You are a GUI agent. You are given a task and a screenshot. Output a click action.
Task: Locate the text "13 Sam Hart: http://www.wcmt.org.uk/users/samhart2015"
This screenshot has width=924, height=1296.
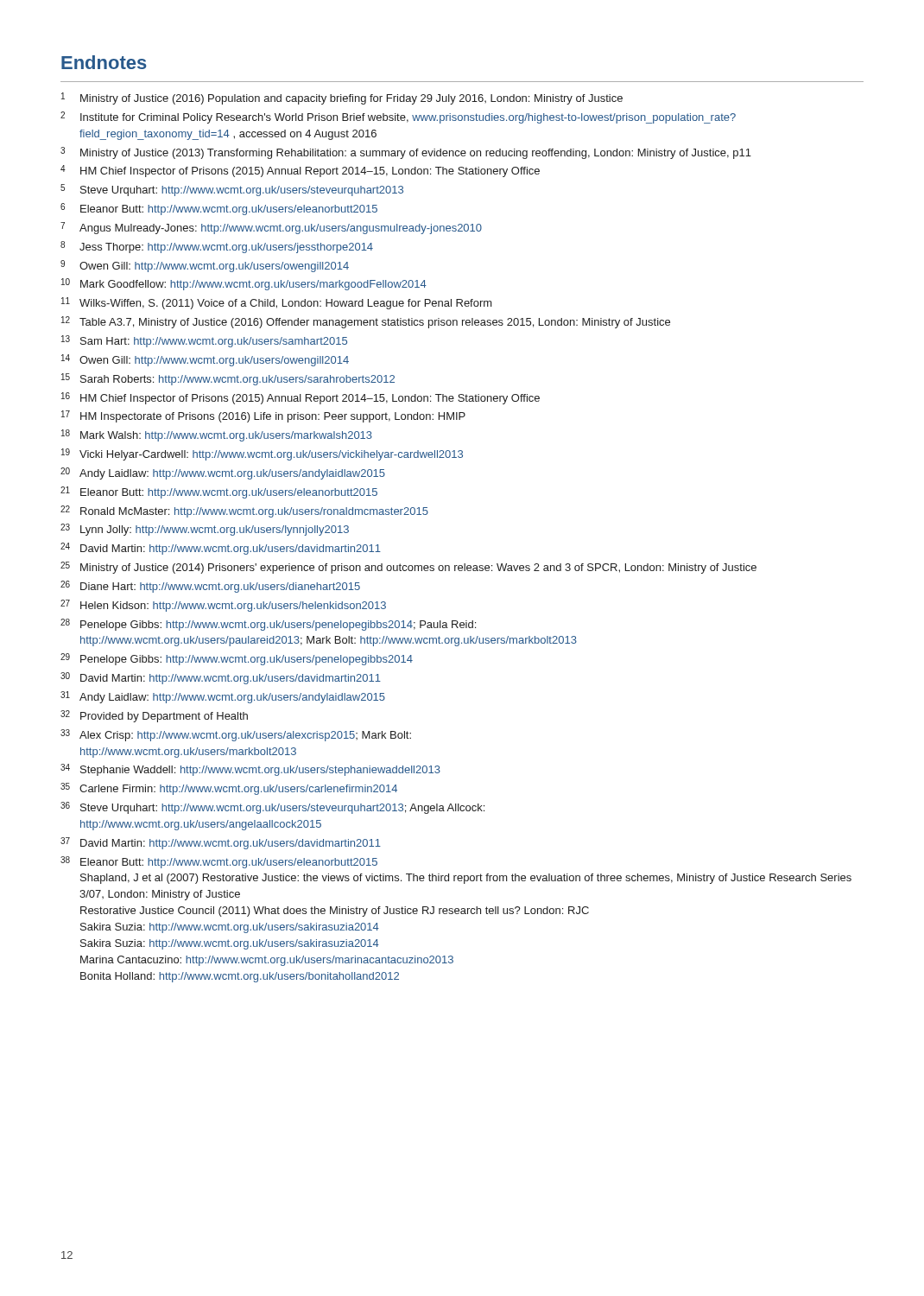tap(204, 341)
